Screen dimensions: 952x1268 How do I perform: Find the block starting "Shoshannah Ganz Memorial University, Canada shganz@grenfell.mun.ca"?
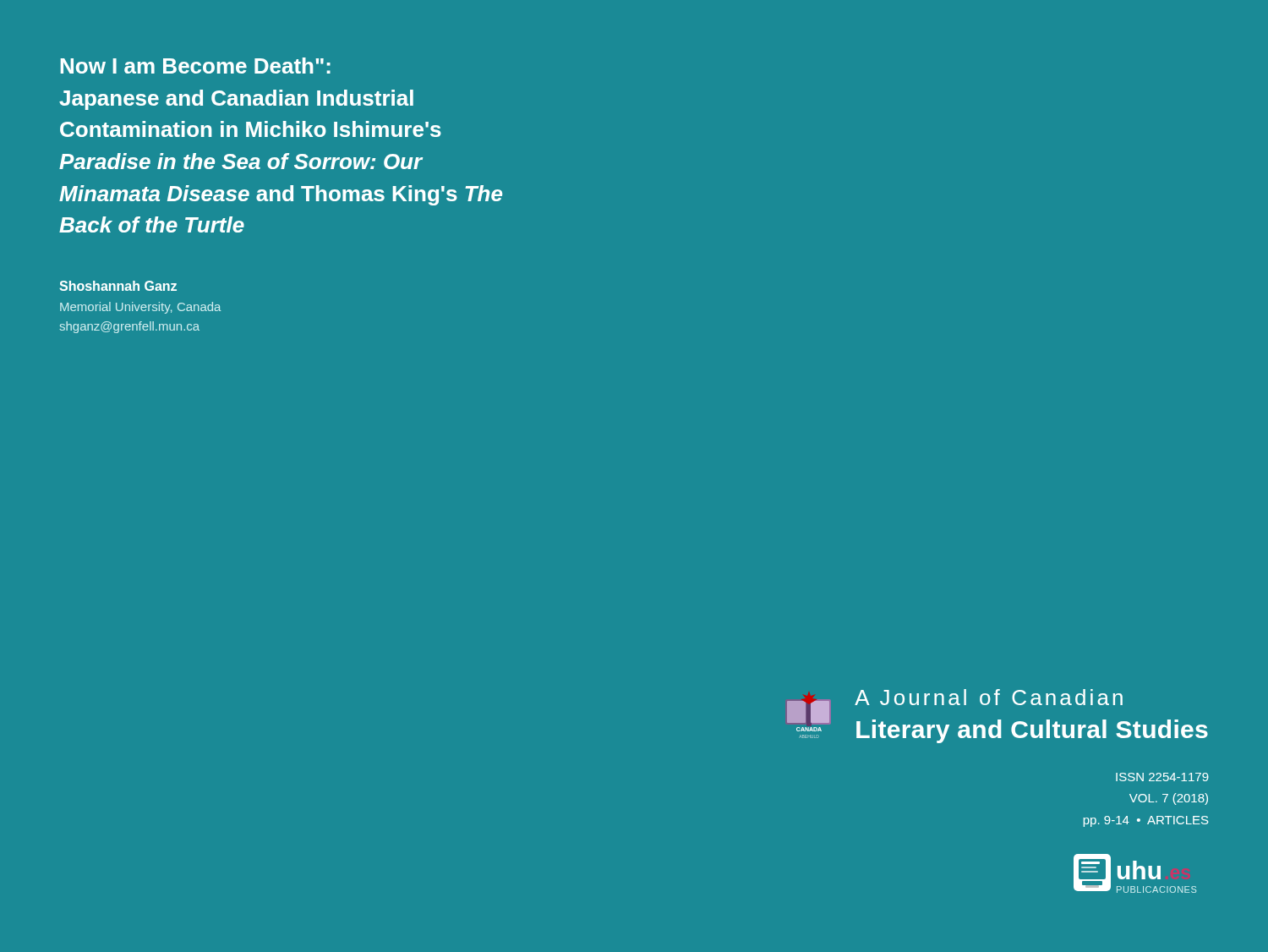pos(228,307)
